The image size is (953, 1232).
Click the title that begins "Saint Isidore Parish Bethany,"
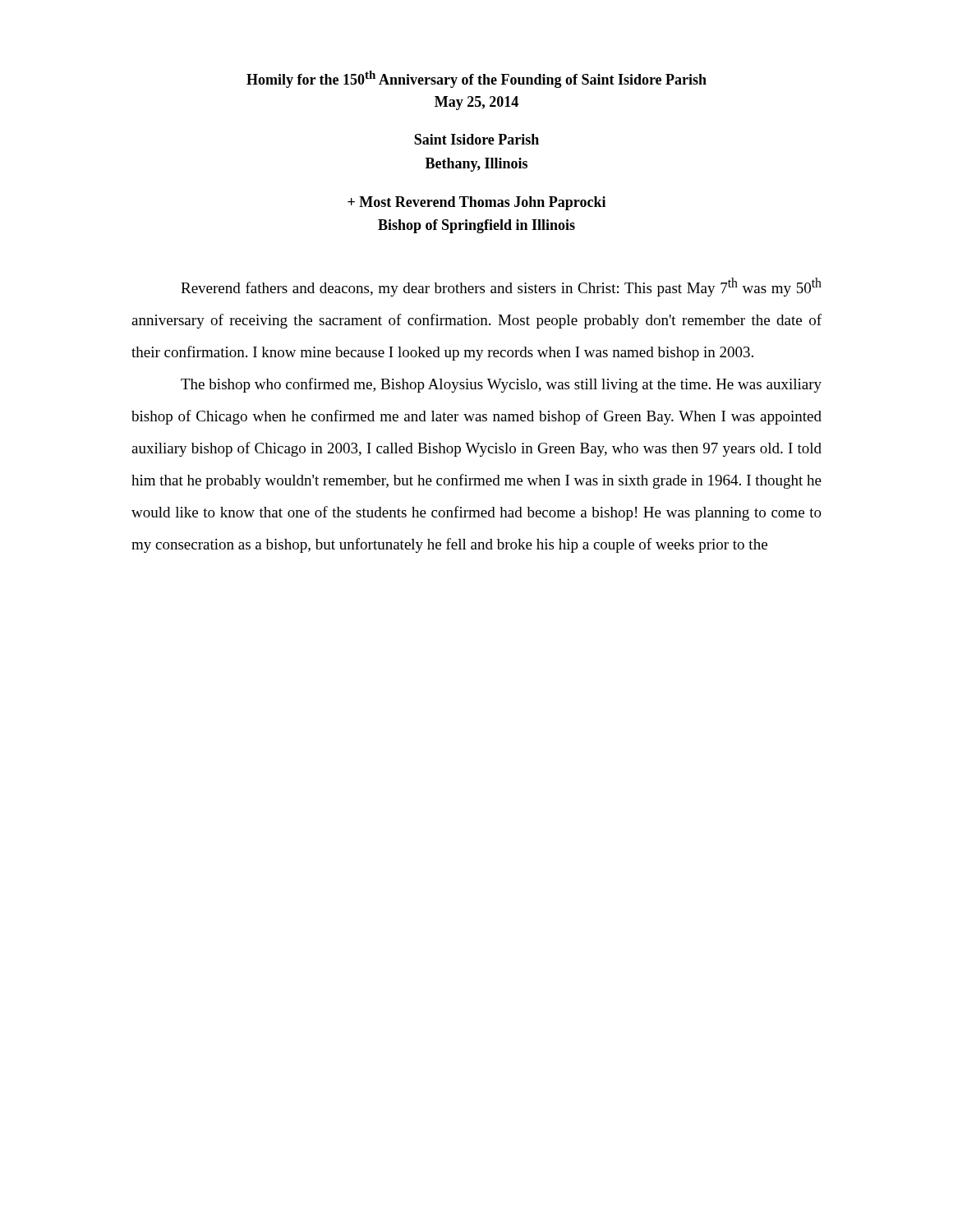476,152
